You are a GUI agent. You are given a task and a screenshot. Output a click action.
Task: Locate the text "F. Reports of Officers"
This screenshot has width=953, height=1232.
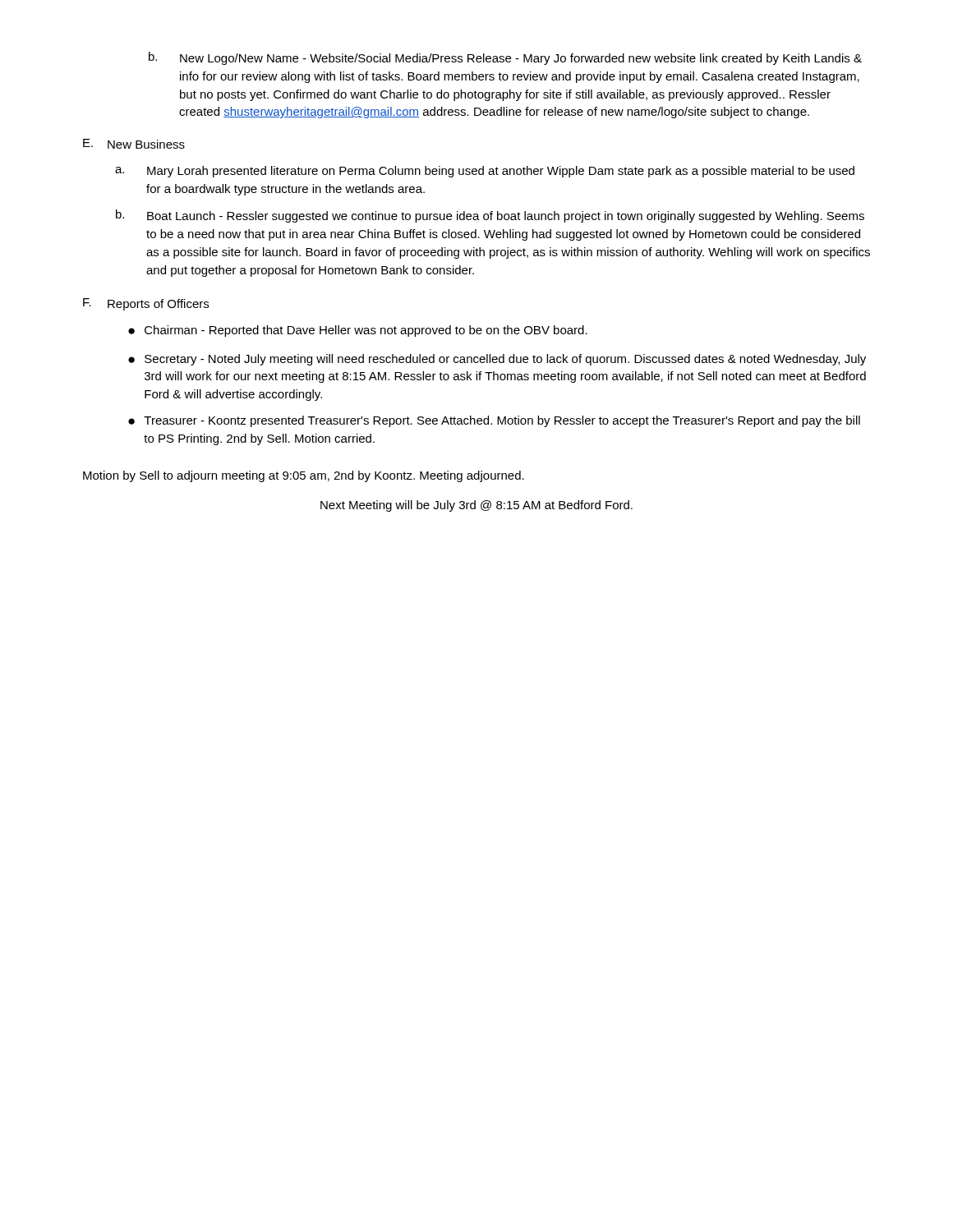(x=146, y=304)
